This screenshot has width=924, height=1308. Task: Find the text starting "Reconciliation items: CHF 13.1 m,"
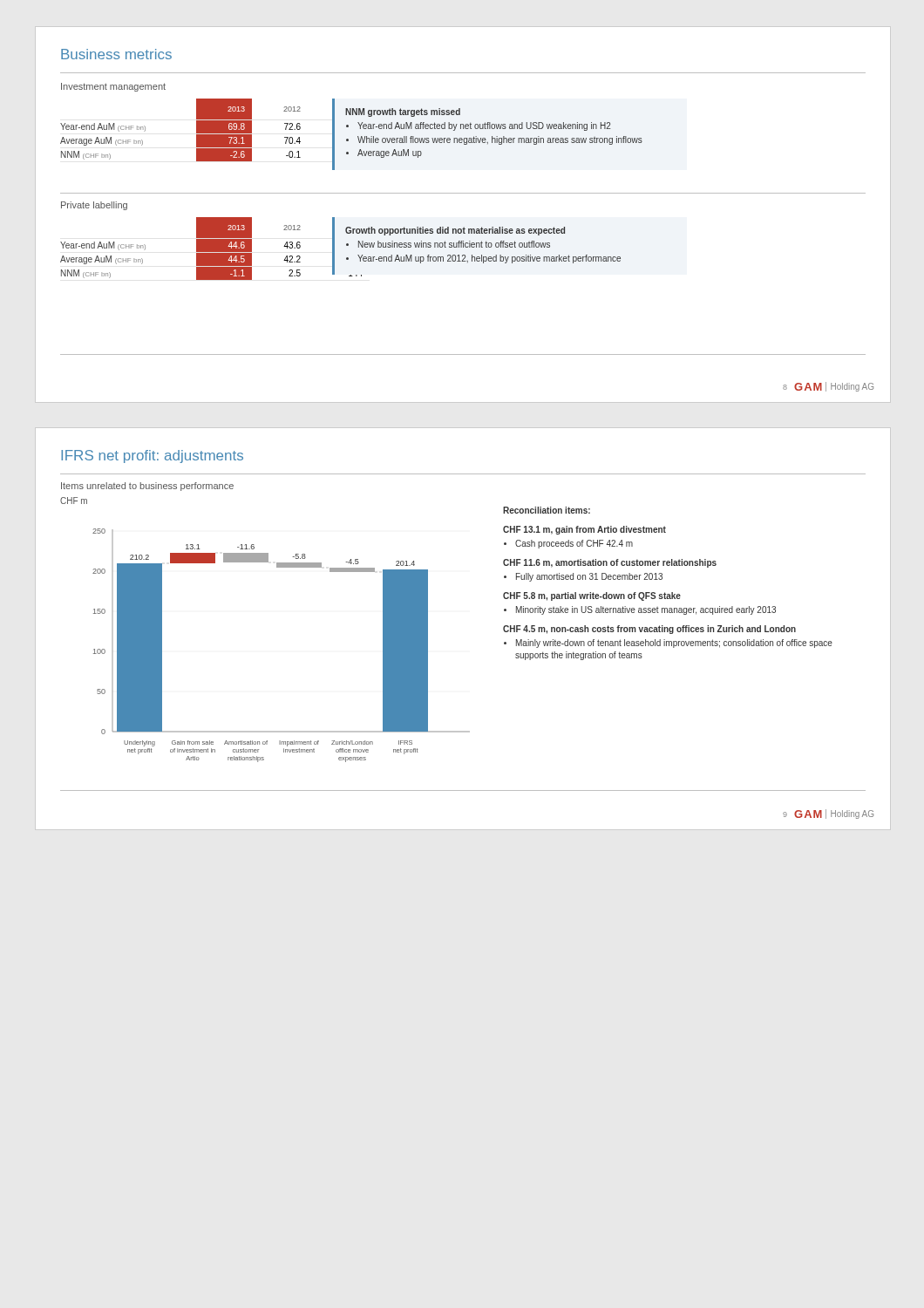point(673,583)
